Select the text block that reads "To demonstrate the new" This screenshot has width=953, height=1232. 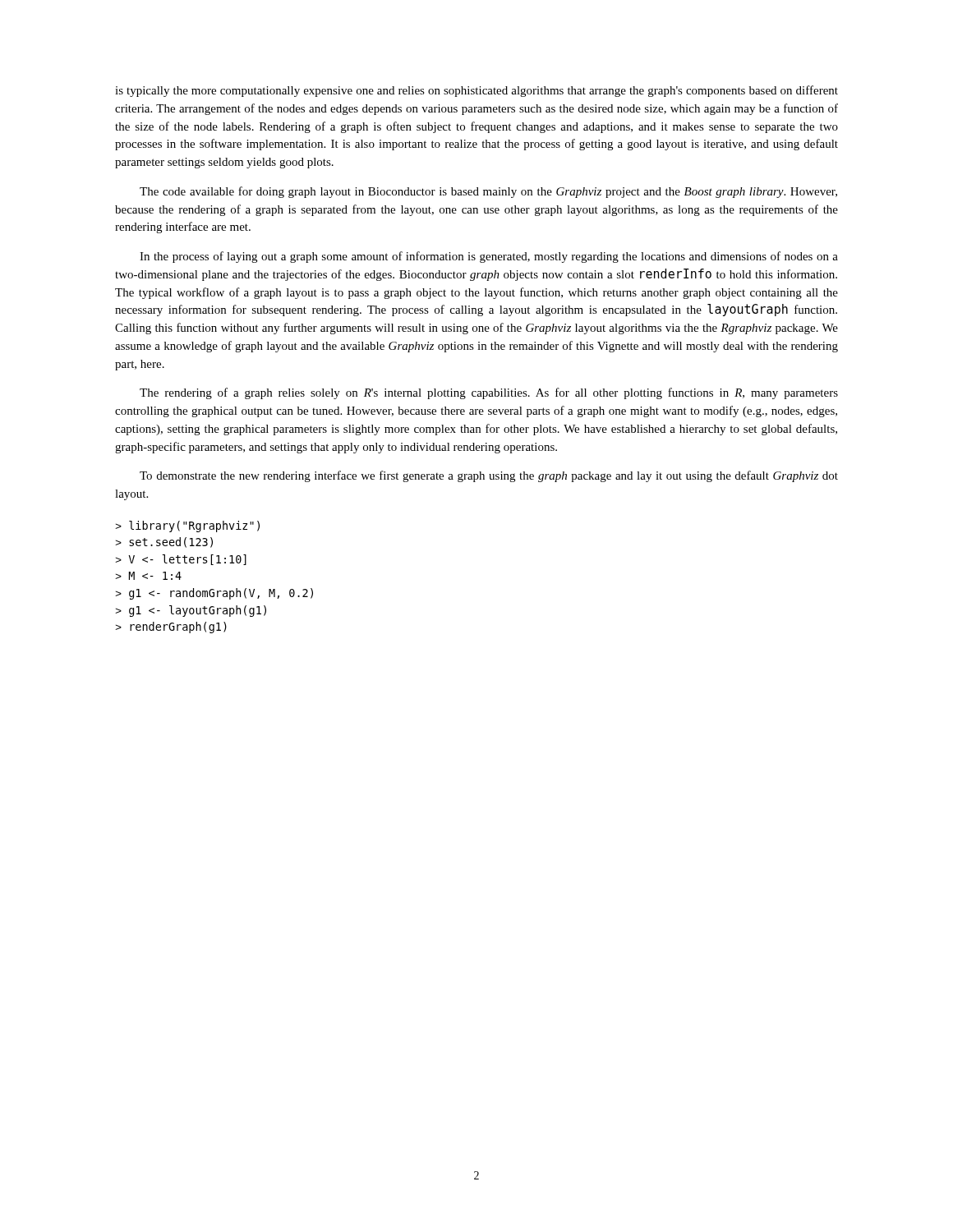[x=476, y=485]
